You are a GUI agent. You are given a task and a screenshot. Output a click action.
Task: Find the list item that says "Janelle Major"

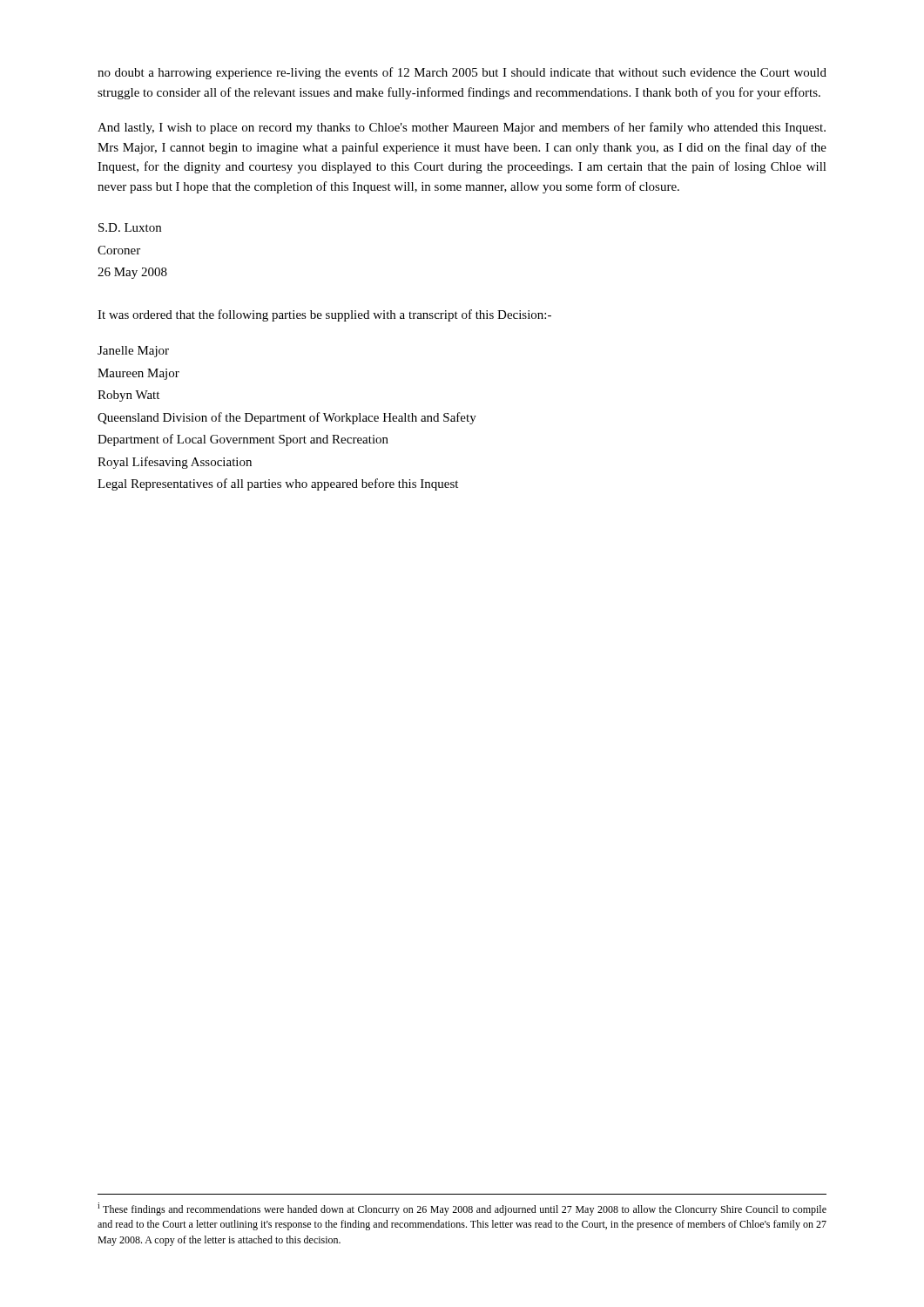click(x=133, y=350)
